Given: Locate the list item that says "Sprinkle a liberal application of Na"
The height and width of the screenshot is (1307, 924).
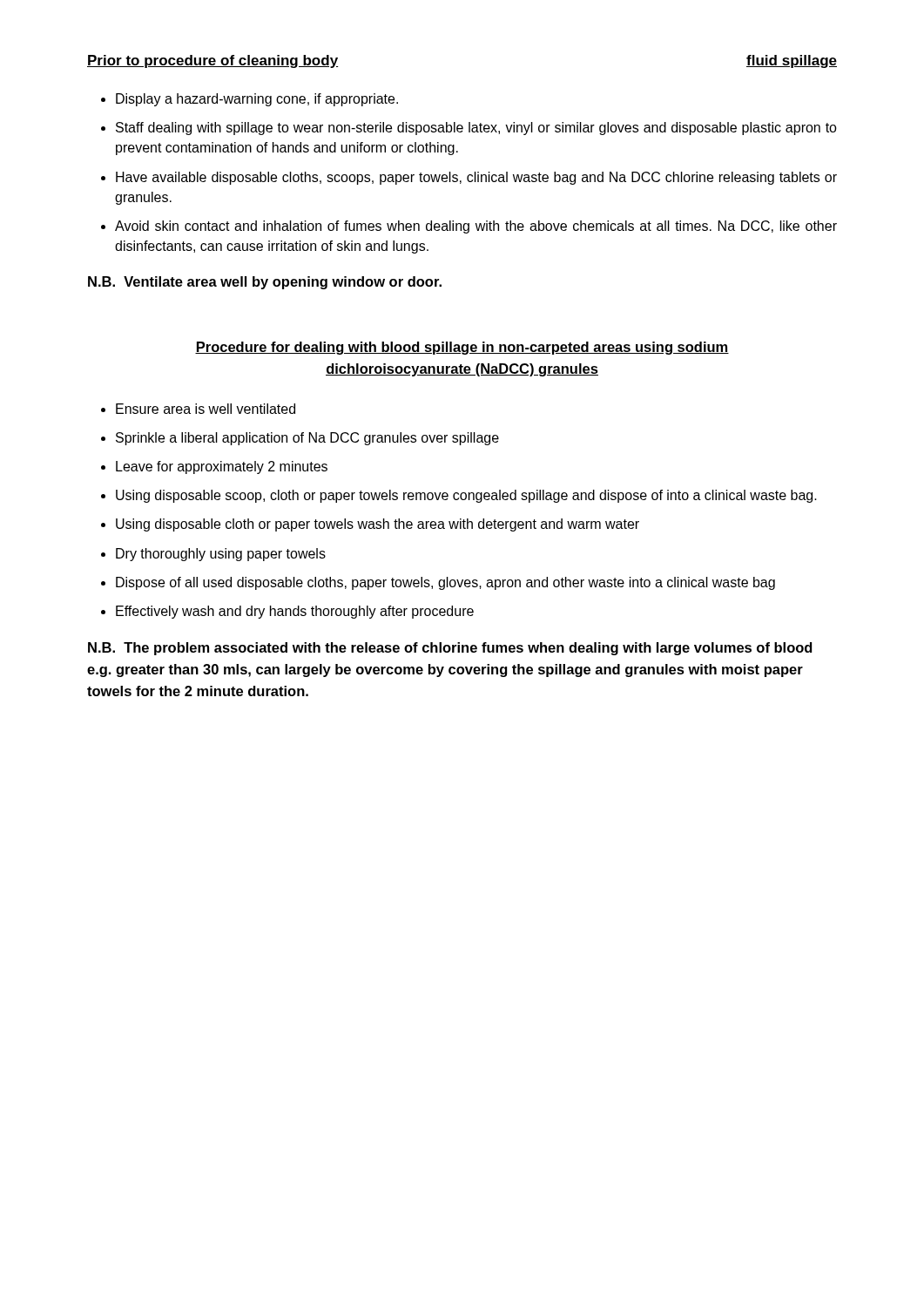Looking at the screenshot, I should (462, 438).
